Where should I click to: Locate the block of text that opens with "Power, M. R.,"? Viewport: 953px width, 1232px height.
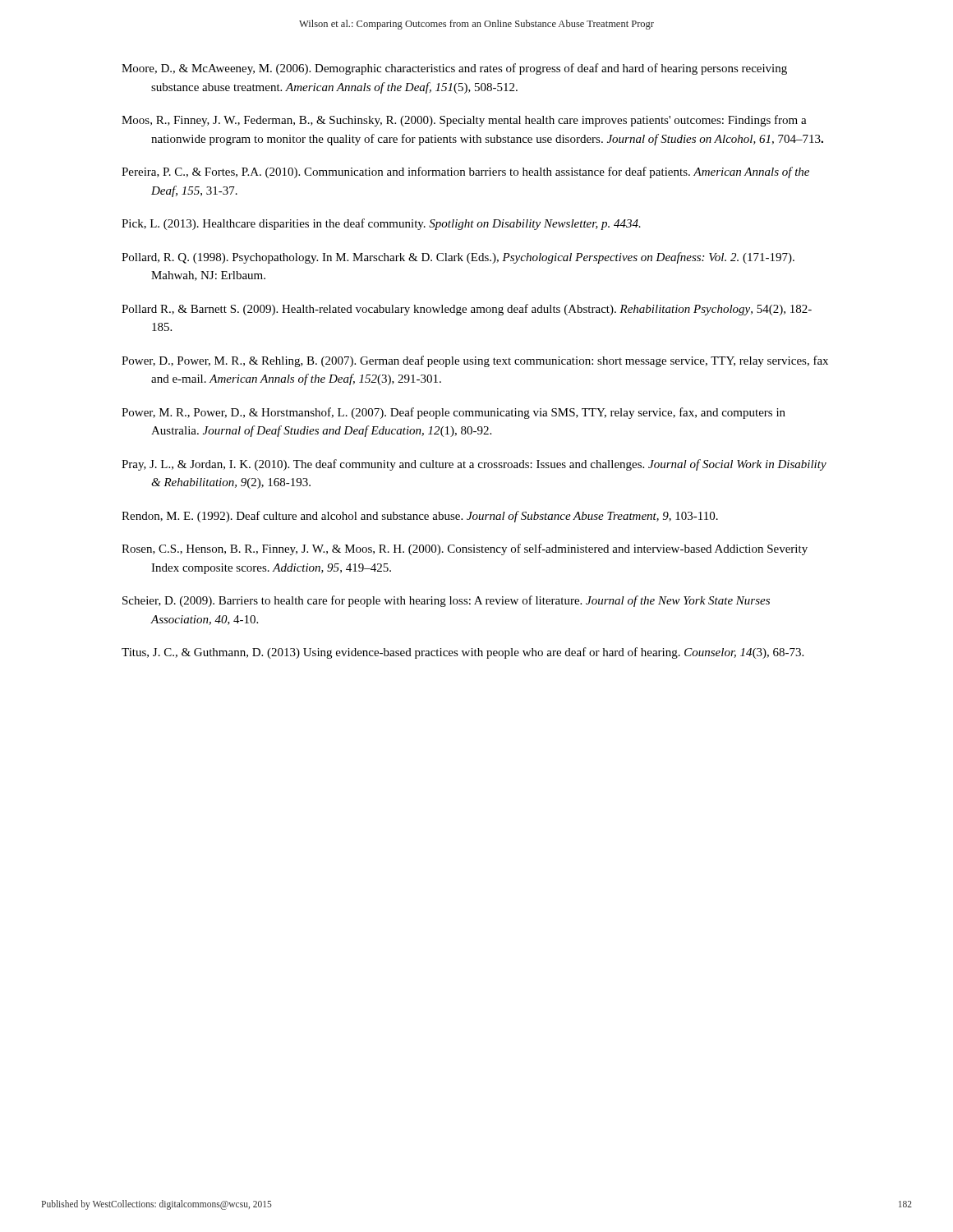coord(454,421)
